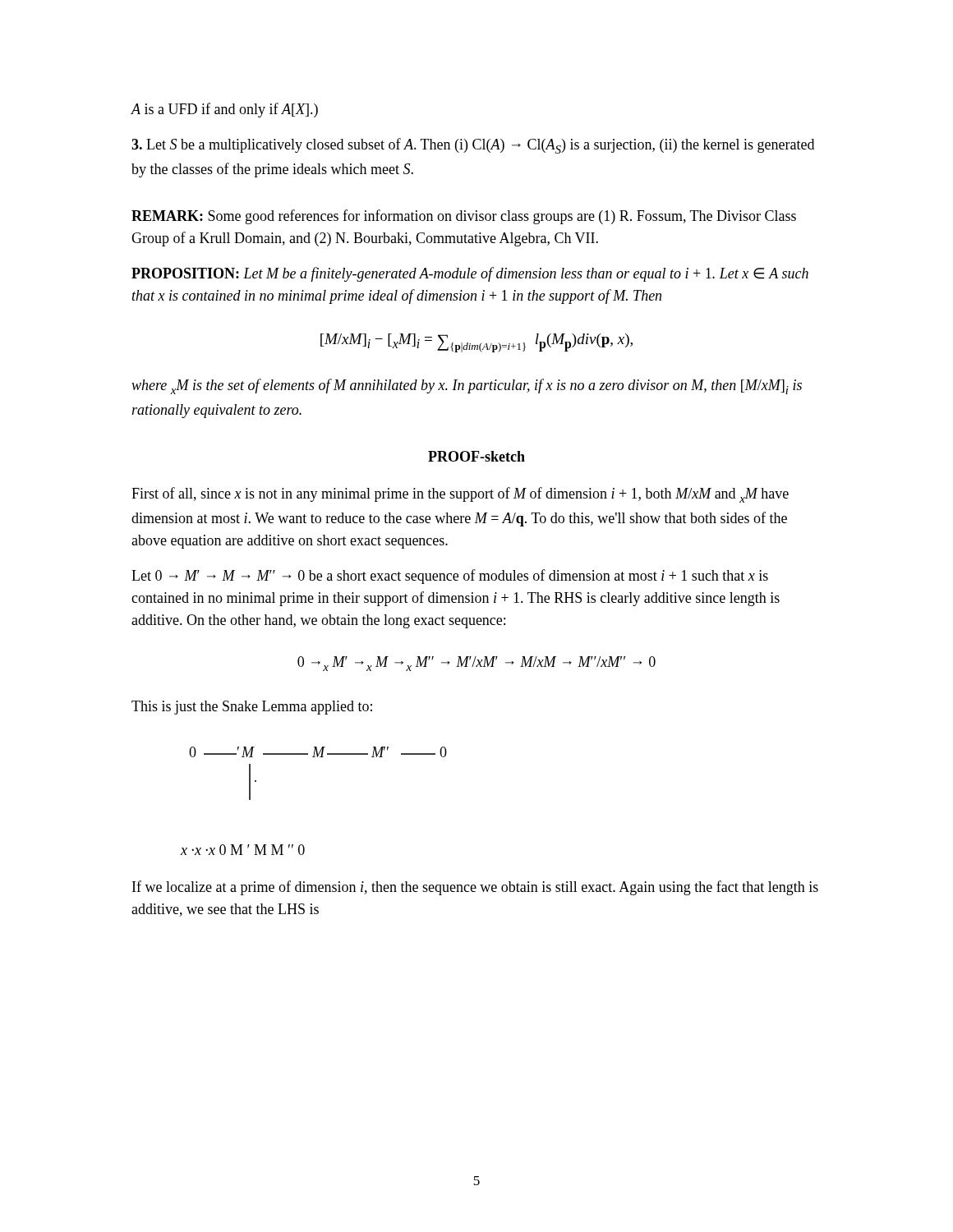953x1232 pixels.
Task: Click on the element starting "REMARK: Some good"
Action: [464, 227]
